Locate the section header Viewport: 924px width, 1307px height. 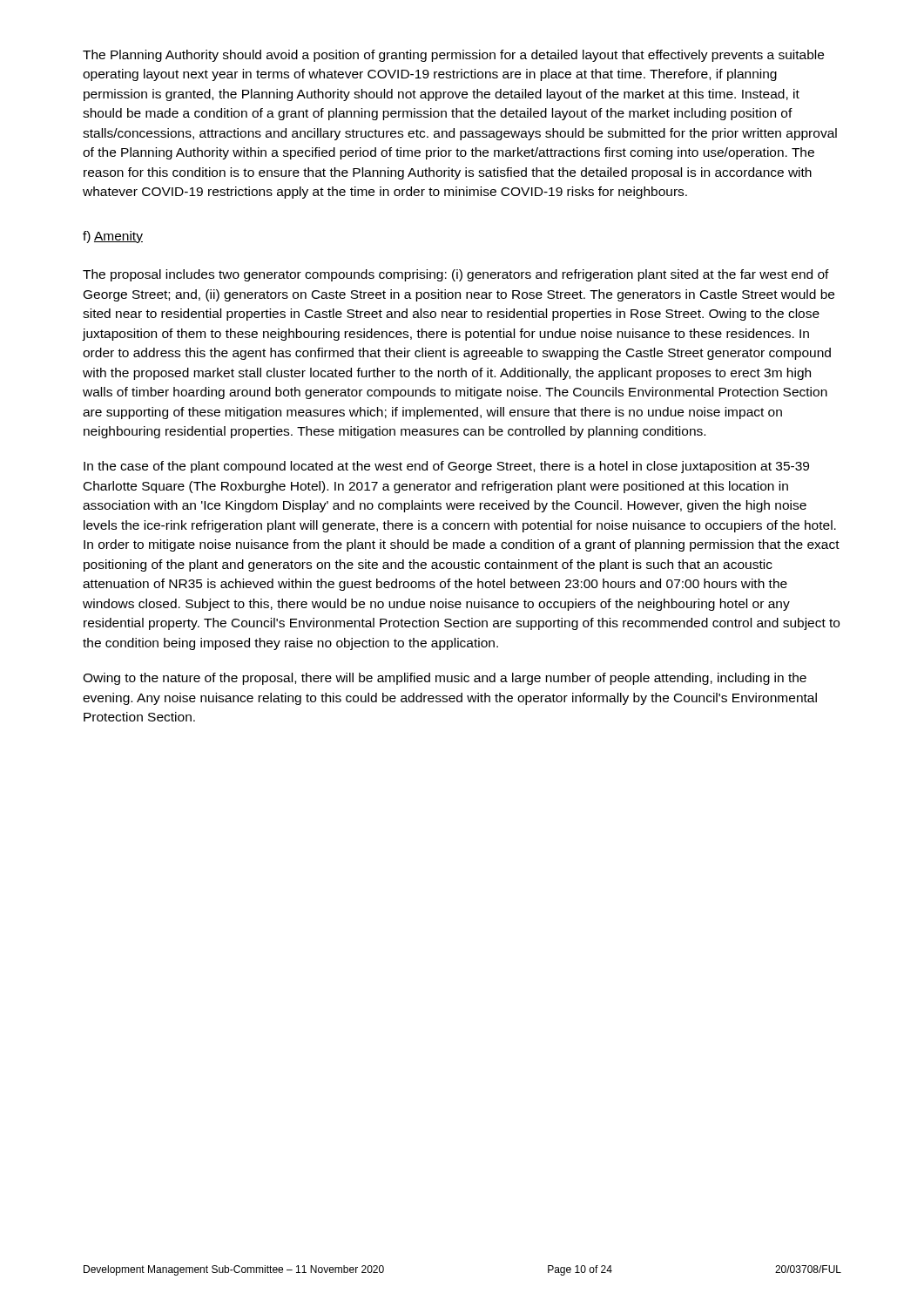click(113, 235)
